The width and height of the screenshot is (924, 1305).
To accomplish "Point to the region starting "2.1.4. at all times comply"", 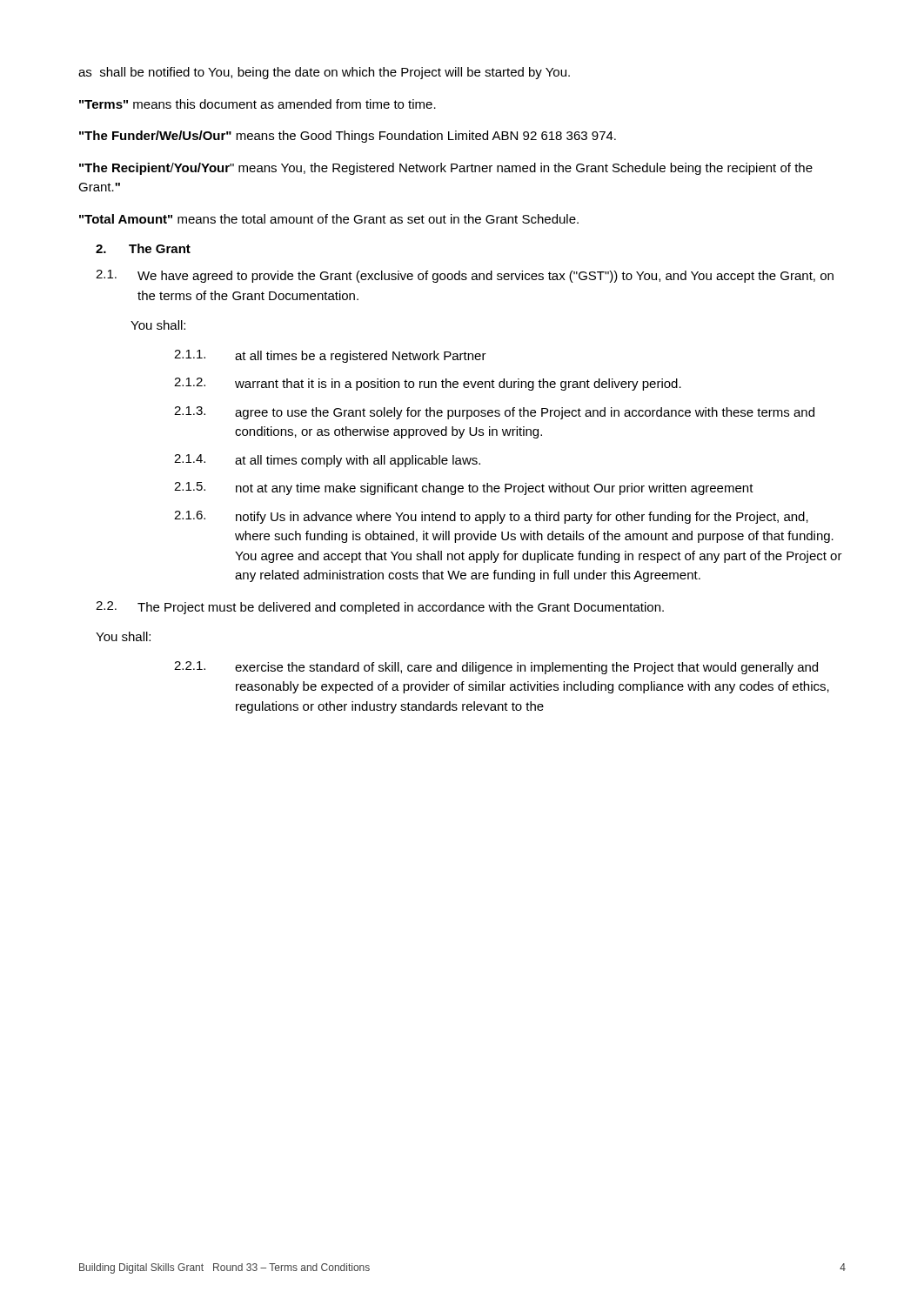I will pyautogui.click(x=327, y=461).
